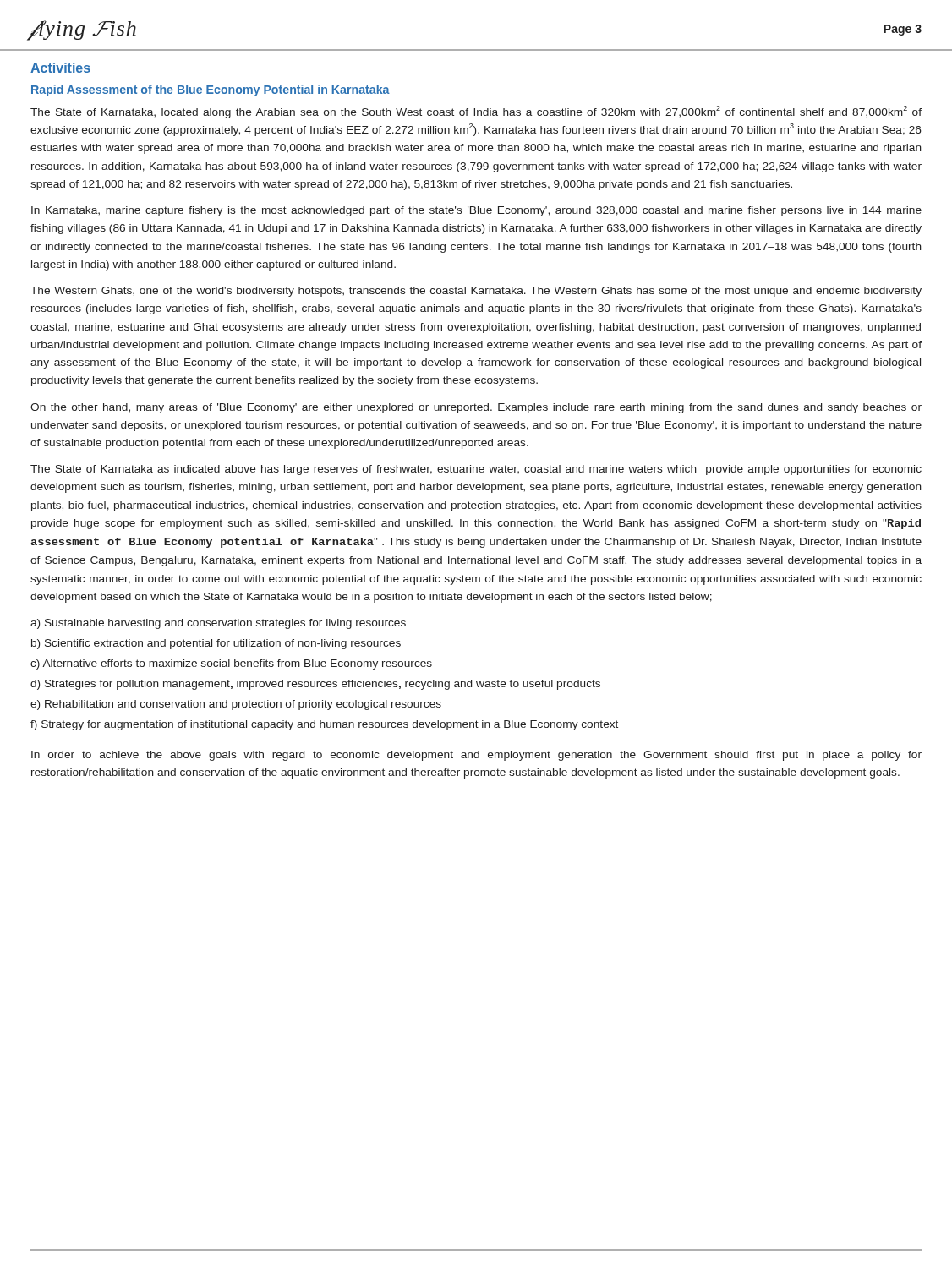Screen dimensions: 1268x952
Task: Locate the text block containing "In Karnataka, marine capture fishery is the"
Action: (x=476, y=237)
